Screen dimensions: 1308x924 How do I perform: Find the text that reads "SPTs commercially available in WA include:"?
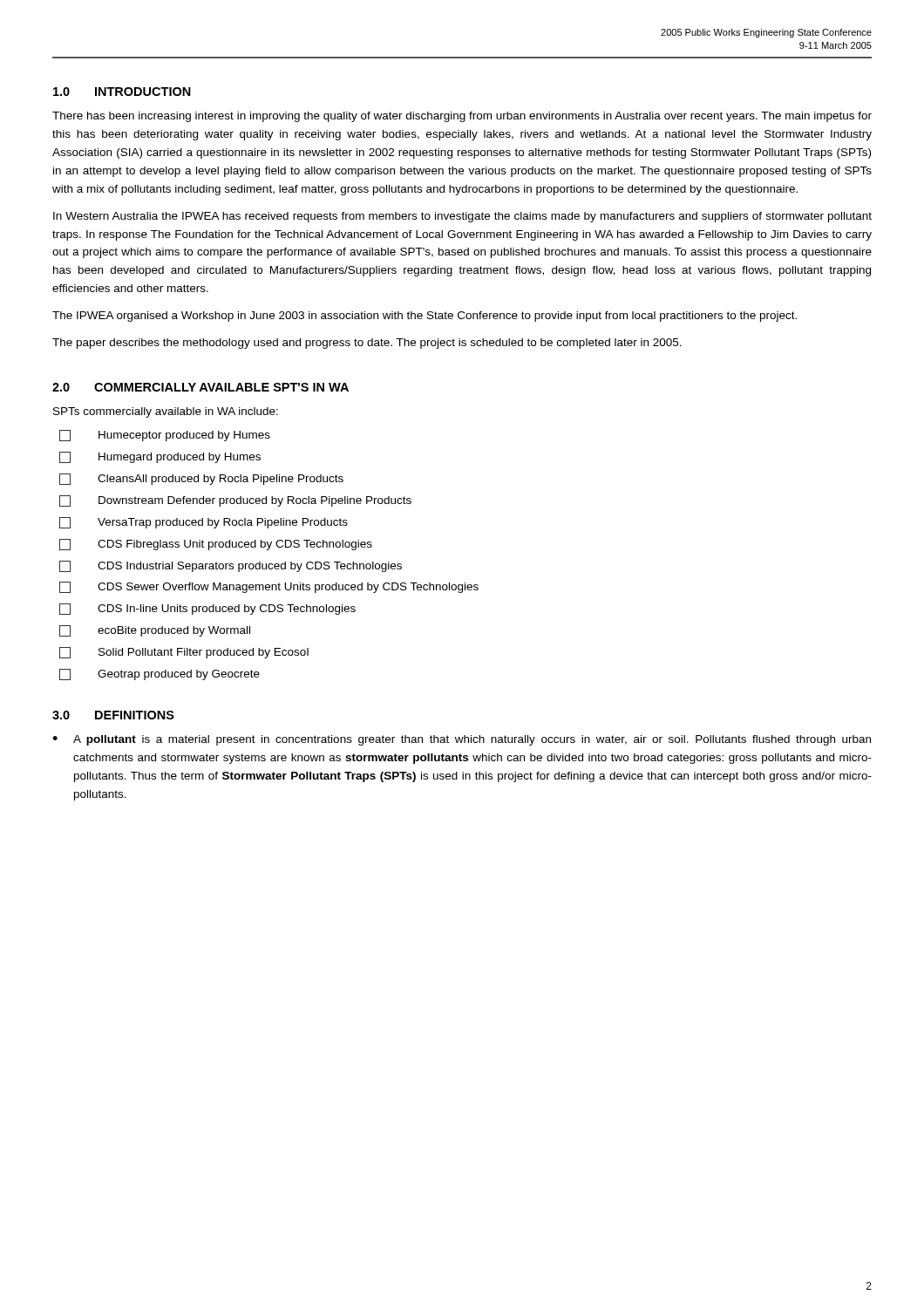point(166,411)
